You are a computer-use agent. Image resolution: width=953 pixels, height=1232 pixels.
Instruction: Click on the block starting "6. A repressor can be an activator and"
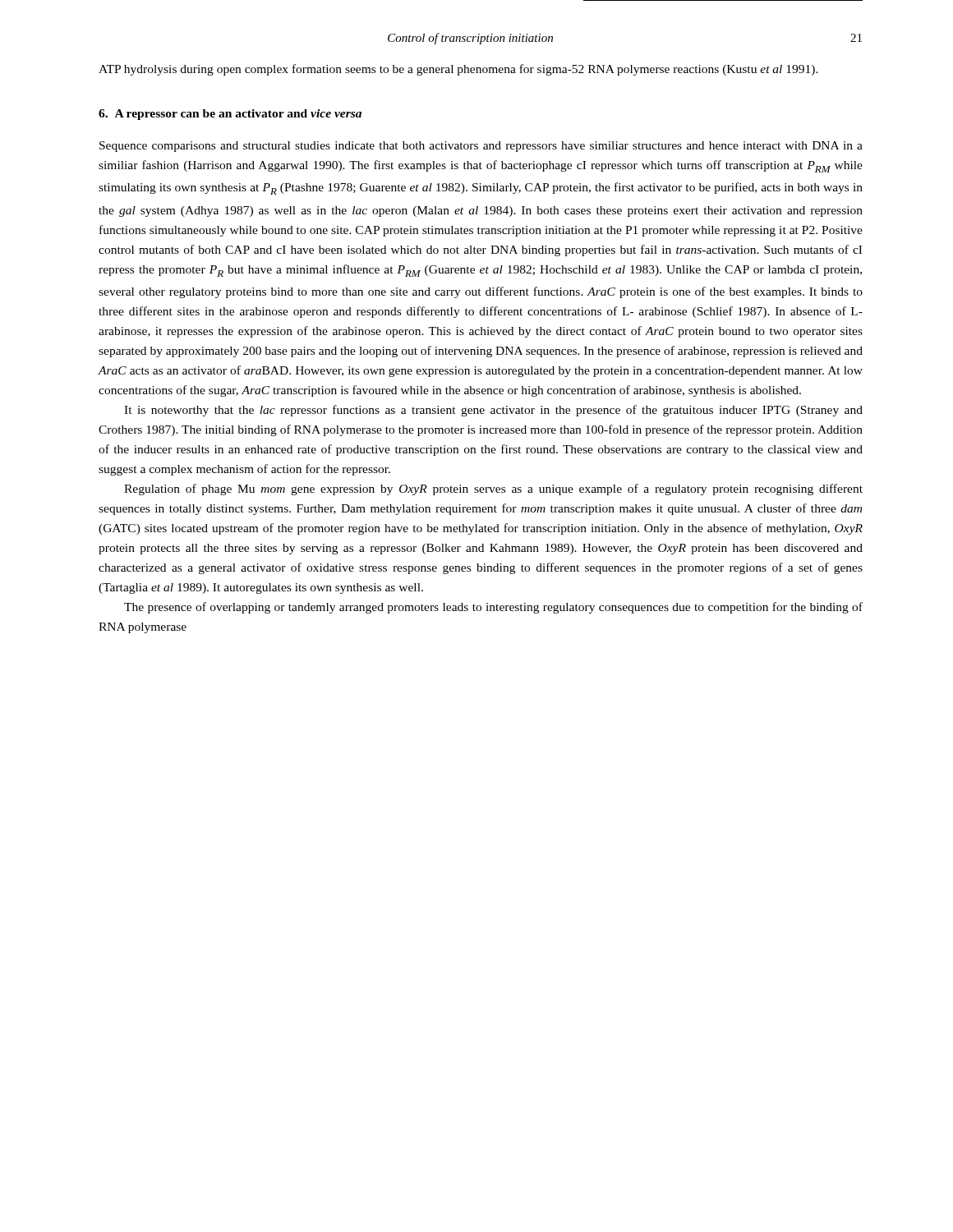click(230, 113)
